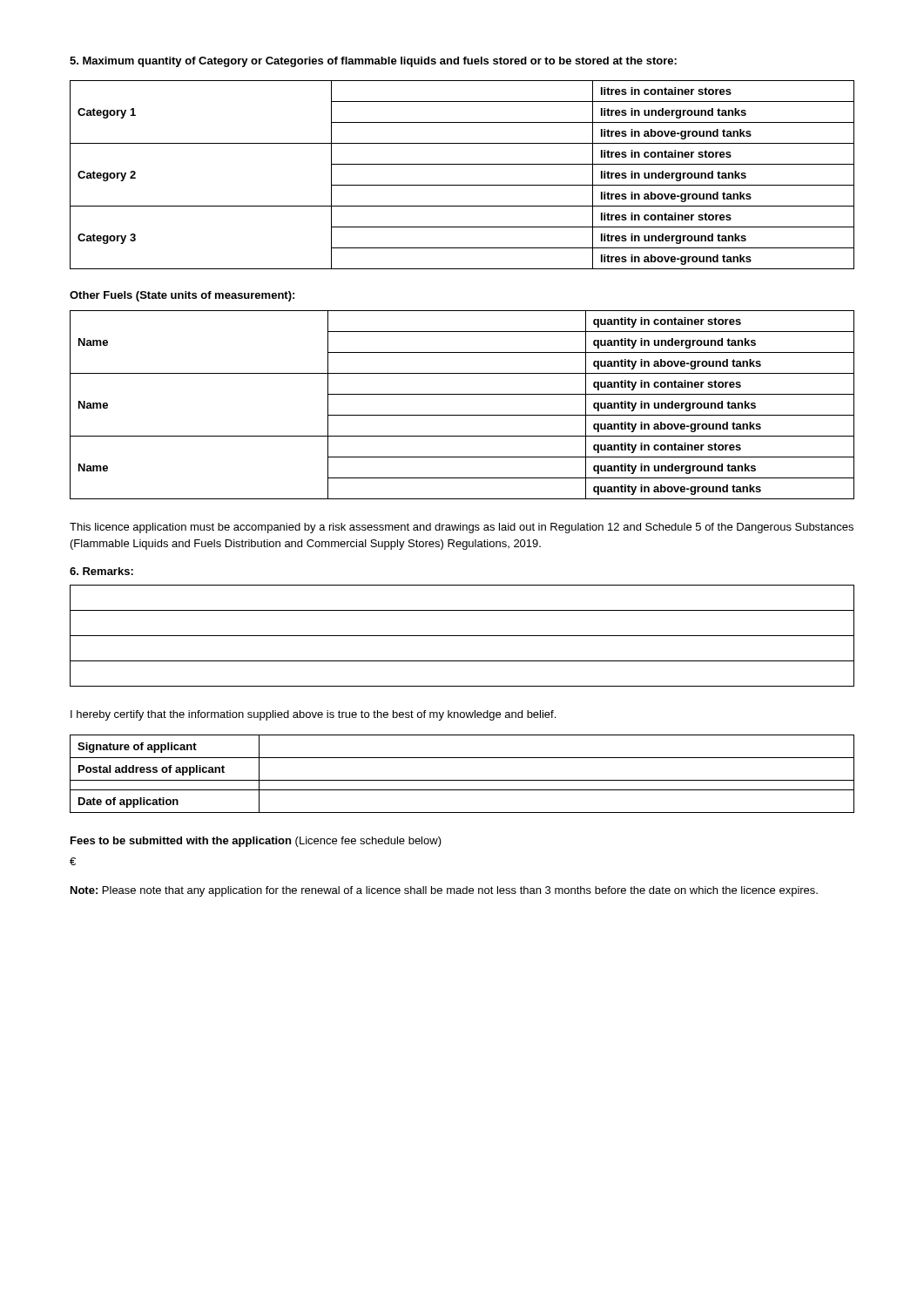This screenshot has height=1307, width=924.
Task: Find the table that mentions "quantity in underground tanks"
Action: (x=462, y=404)
